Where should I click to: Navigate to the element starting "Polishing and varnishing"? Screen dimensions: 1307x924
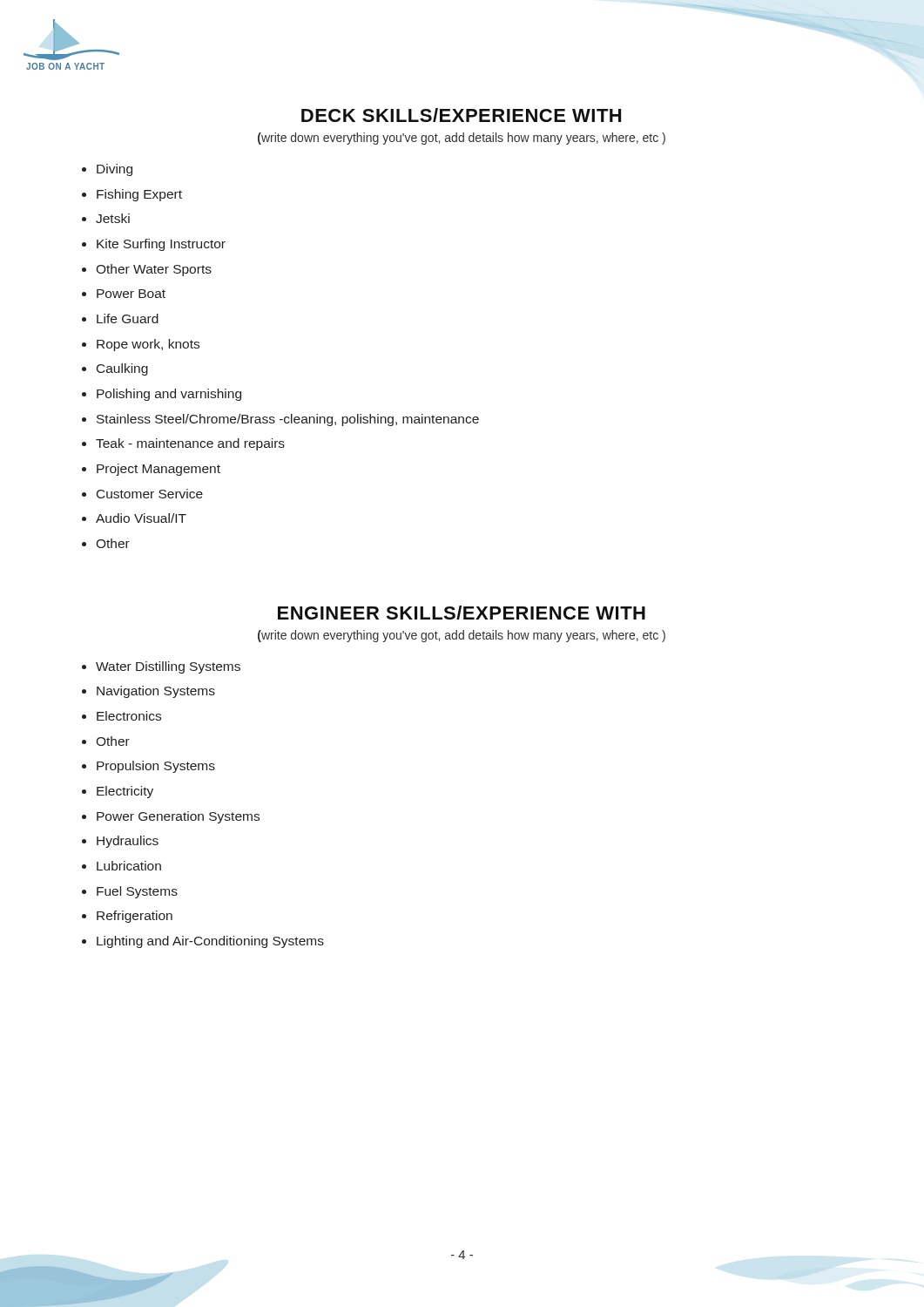(169, 393)
